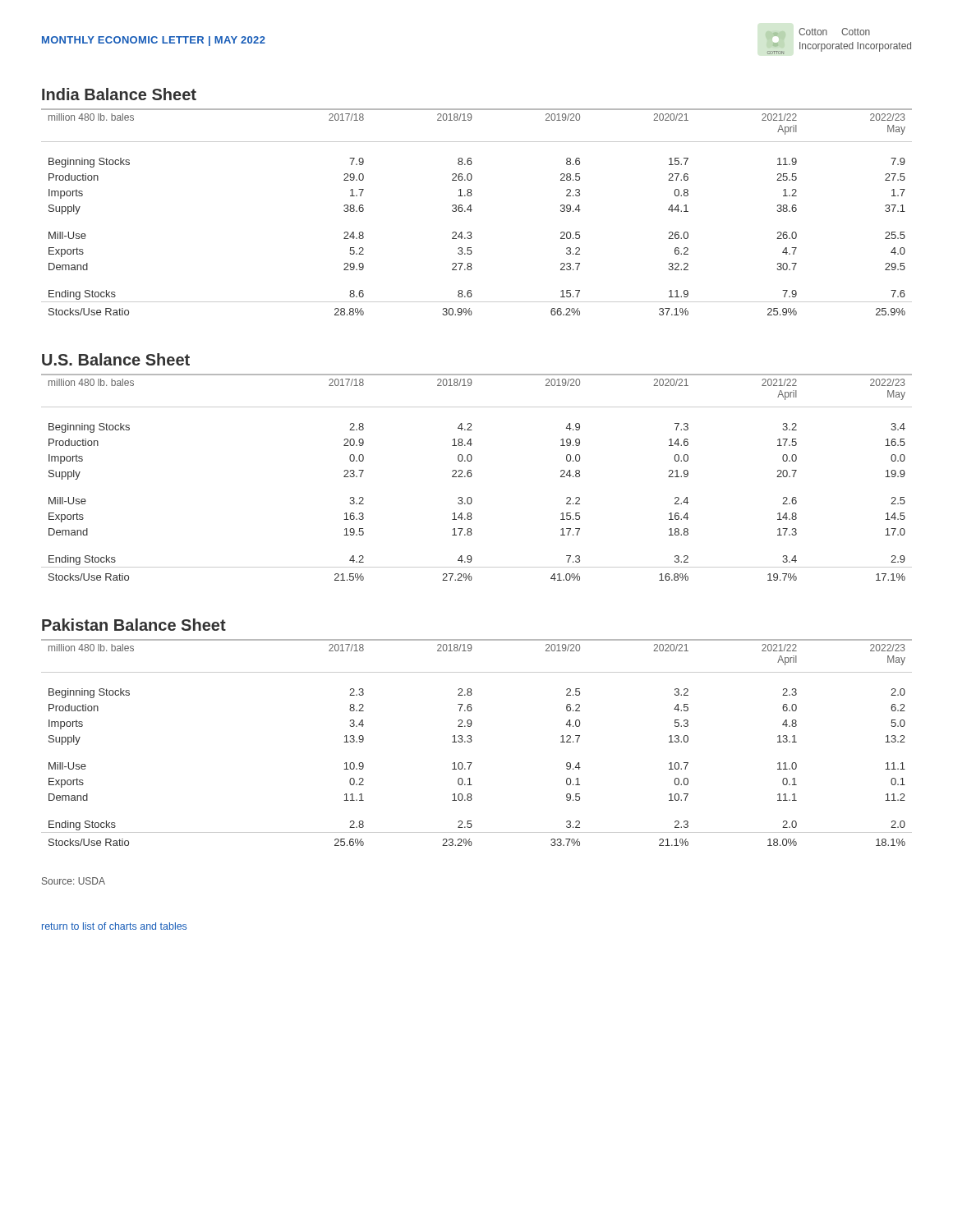Image resolution: width=953 pixels, height=1232 pixels.
Task: Find the table that mentions "U.S. Balance Sheet"
Action: pos(476,464)
